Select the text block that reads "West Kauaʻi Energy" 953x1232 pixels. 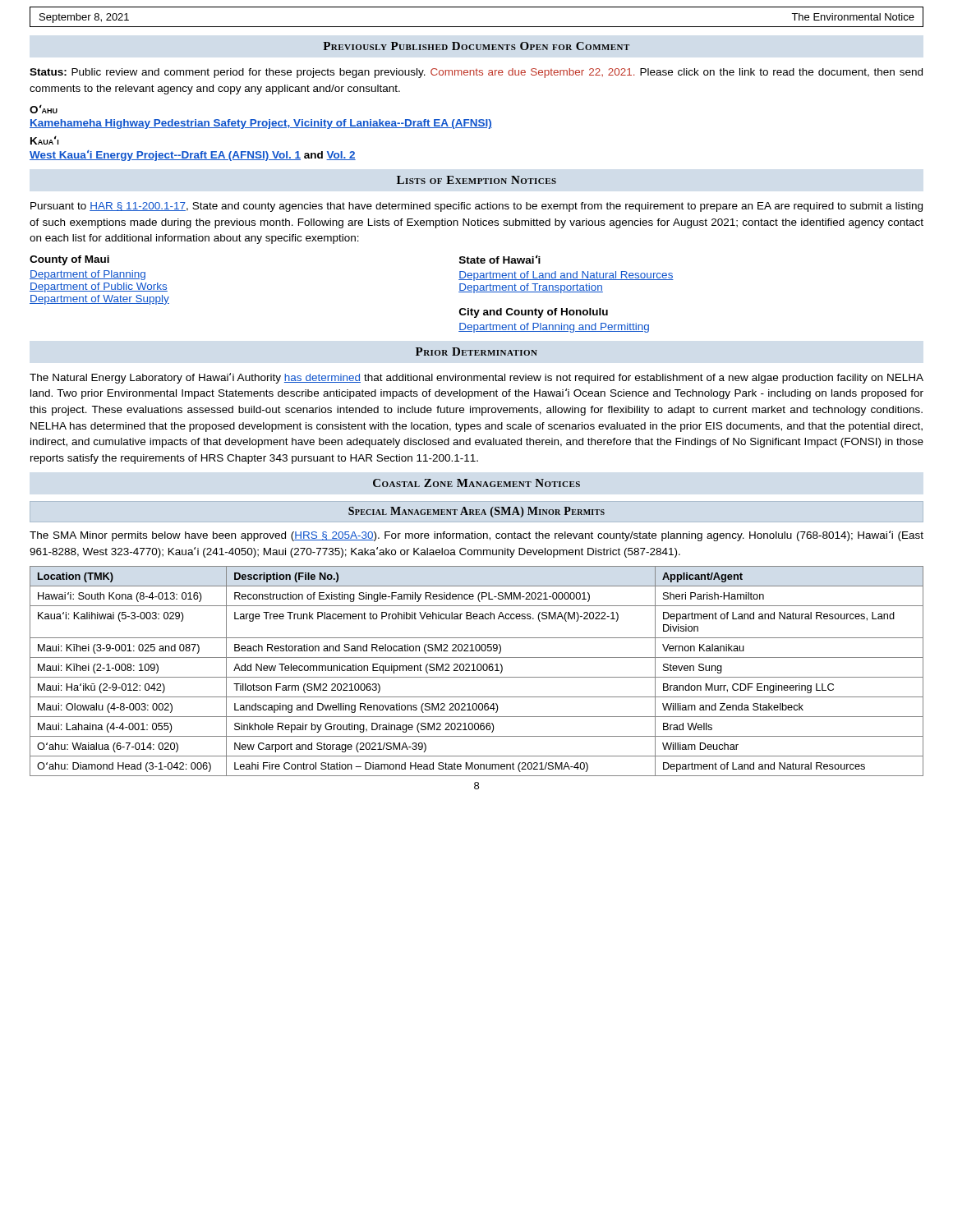pyautogui.click(x=193, y=155)
